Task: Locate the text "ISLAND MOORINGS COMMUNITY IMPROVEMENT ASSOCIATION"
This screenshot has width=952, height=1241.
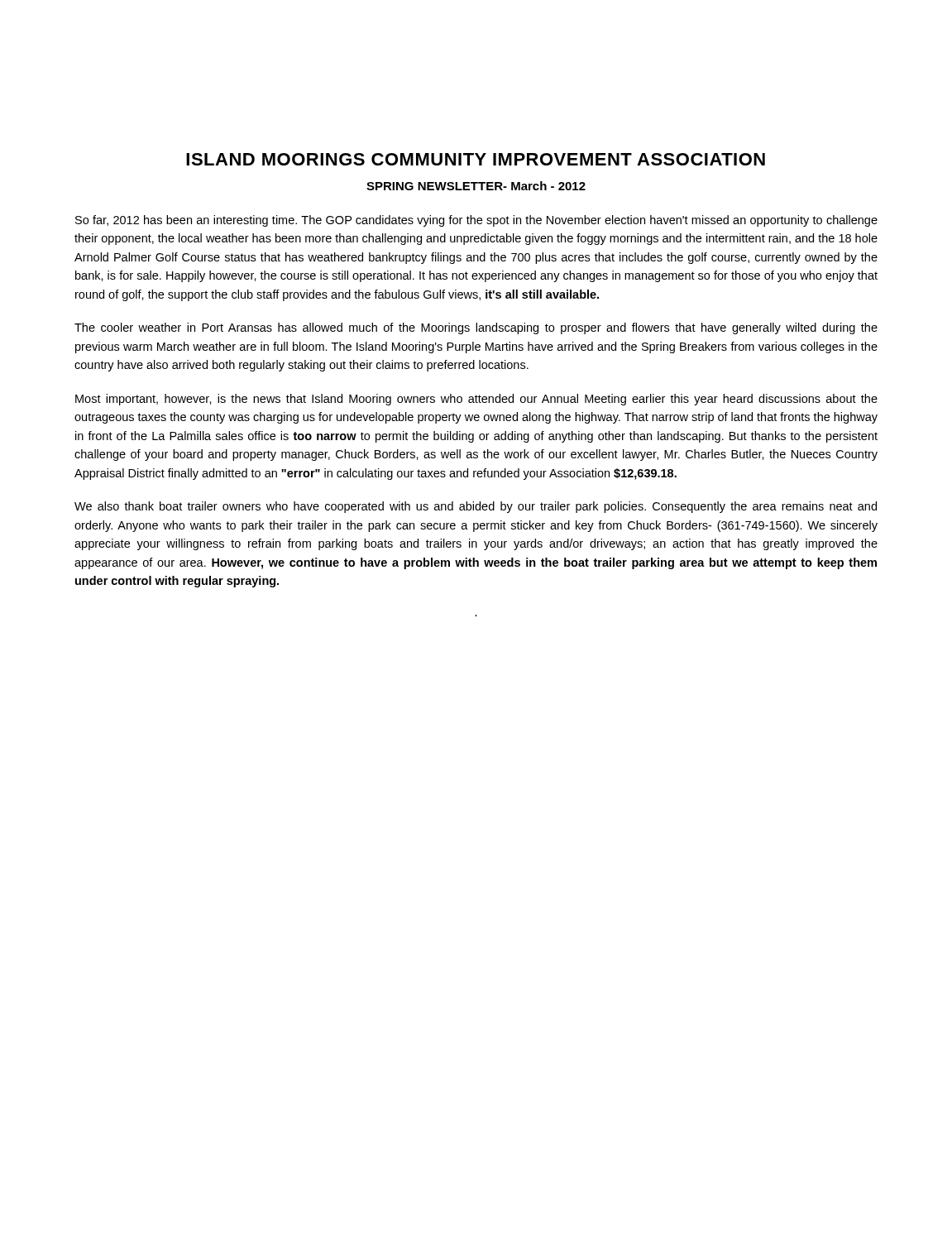Action: pos(476,160)
